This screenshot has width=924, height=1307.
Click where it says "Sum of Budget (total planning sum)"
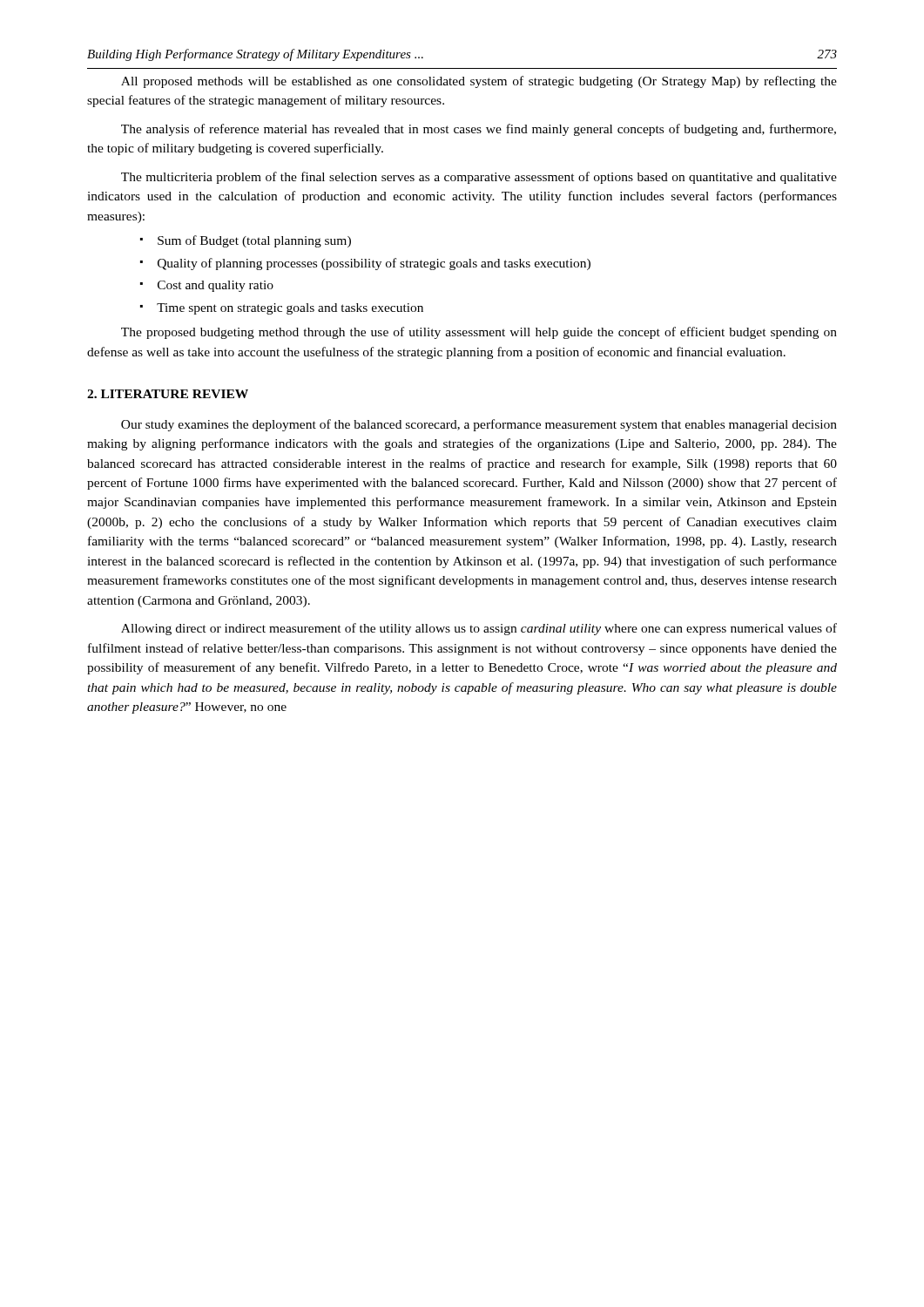click(x=254, y=240)
